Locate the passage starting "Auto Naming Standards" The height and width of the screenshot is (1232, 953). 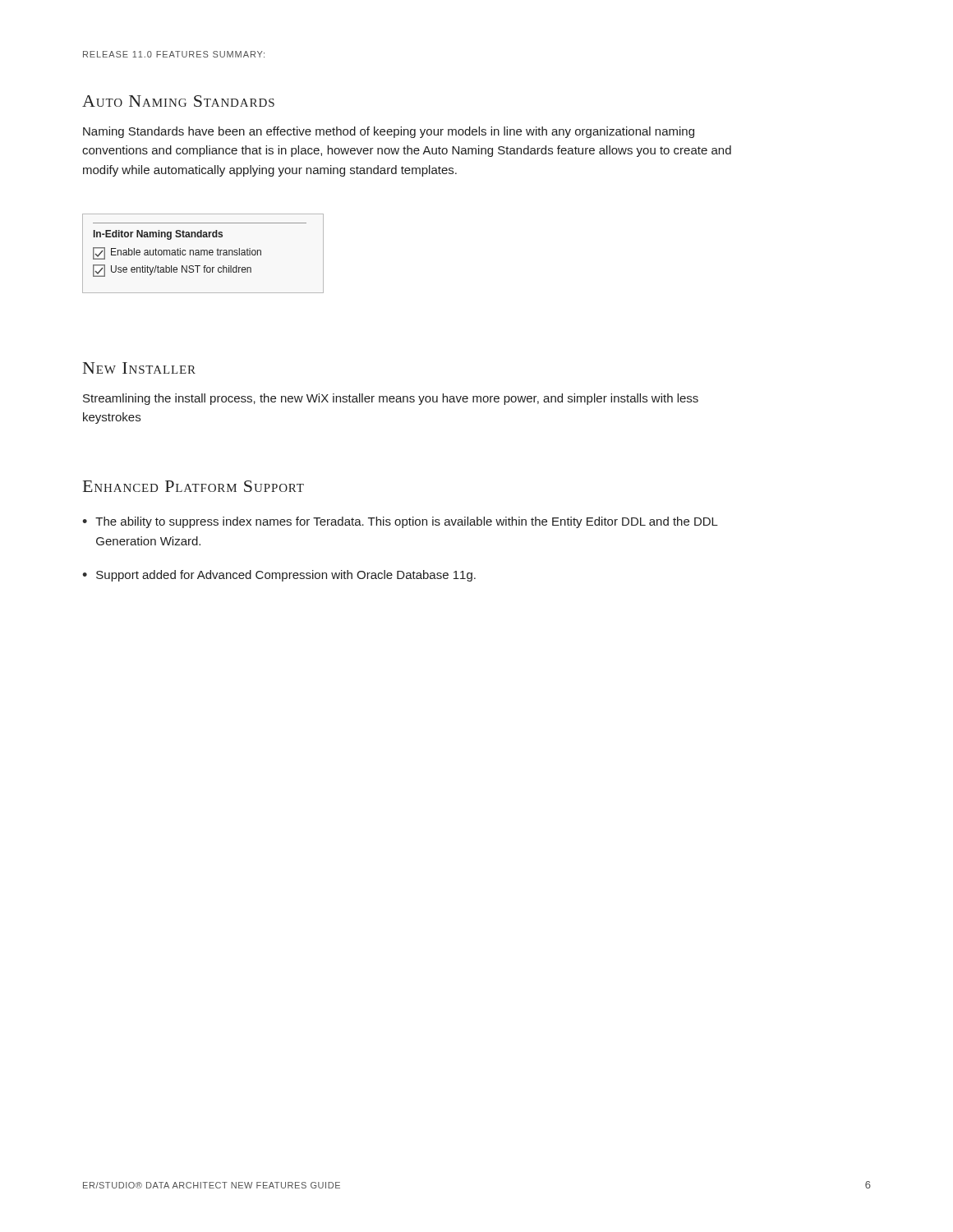pos(179,101)
